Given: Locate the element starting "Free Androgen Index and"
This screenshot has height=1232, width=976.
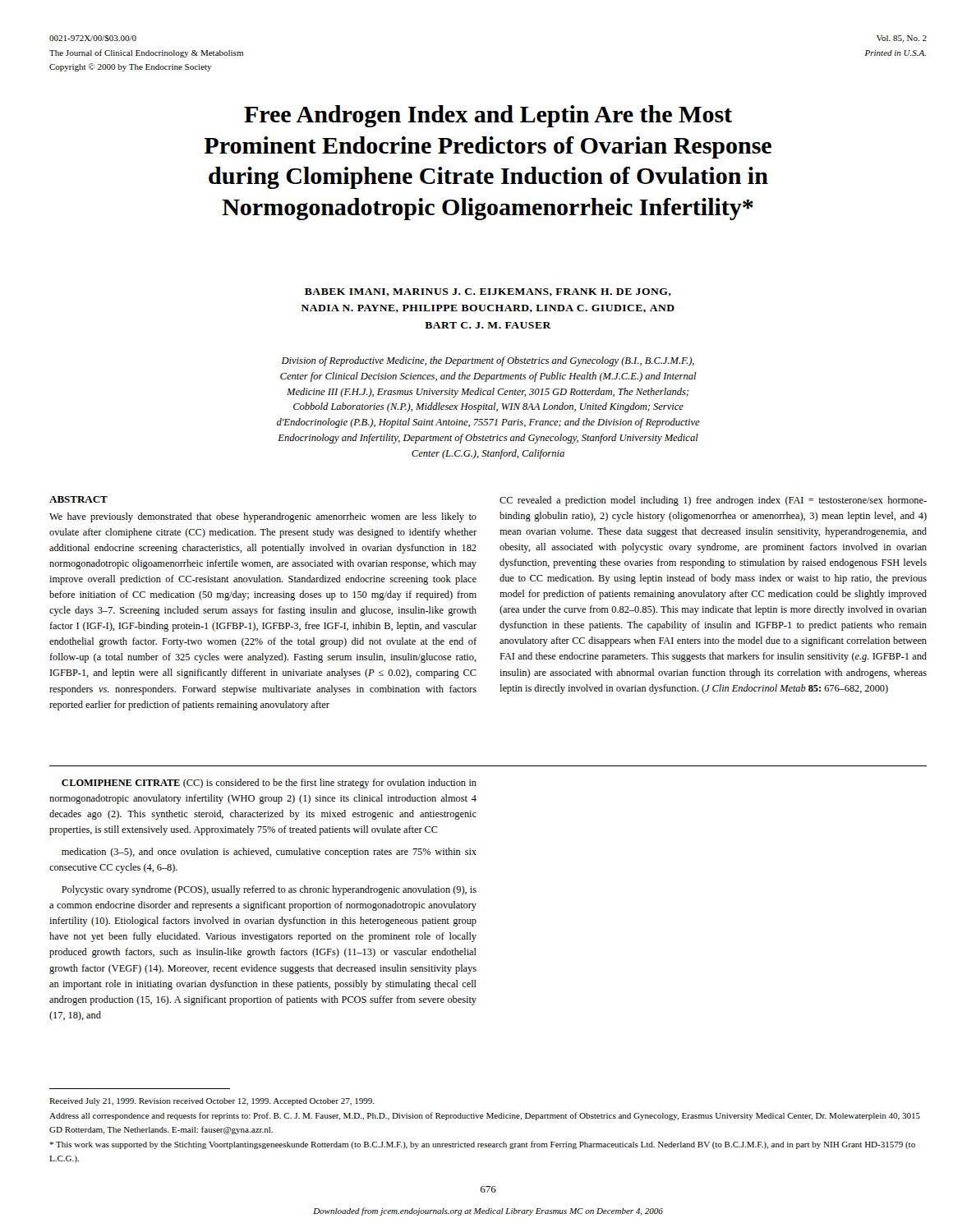Looking at the screenshot, I should click(x=488, y=160).
